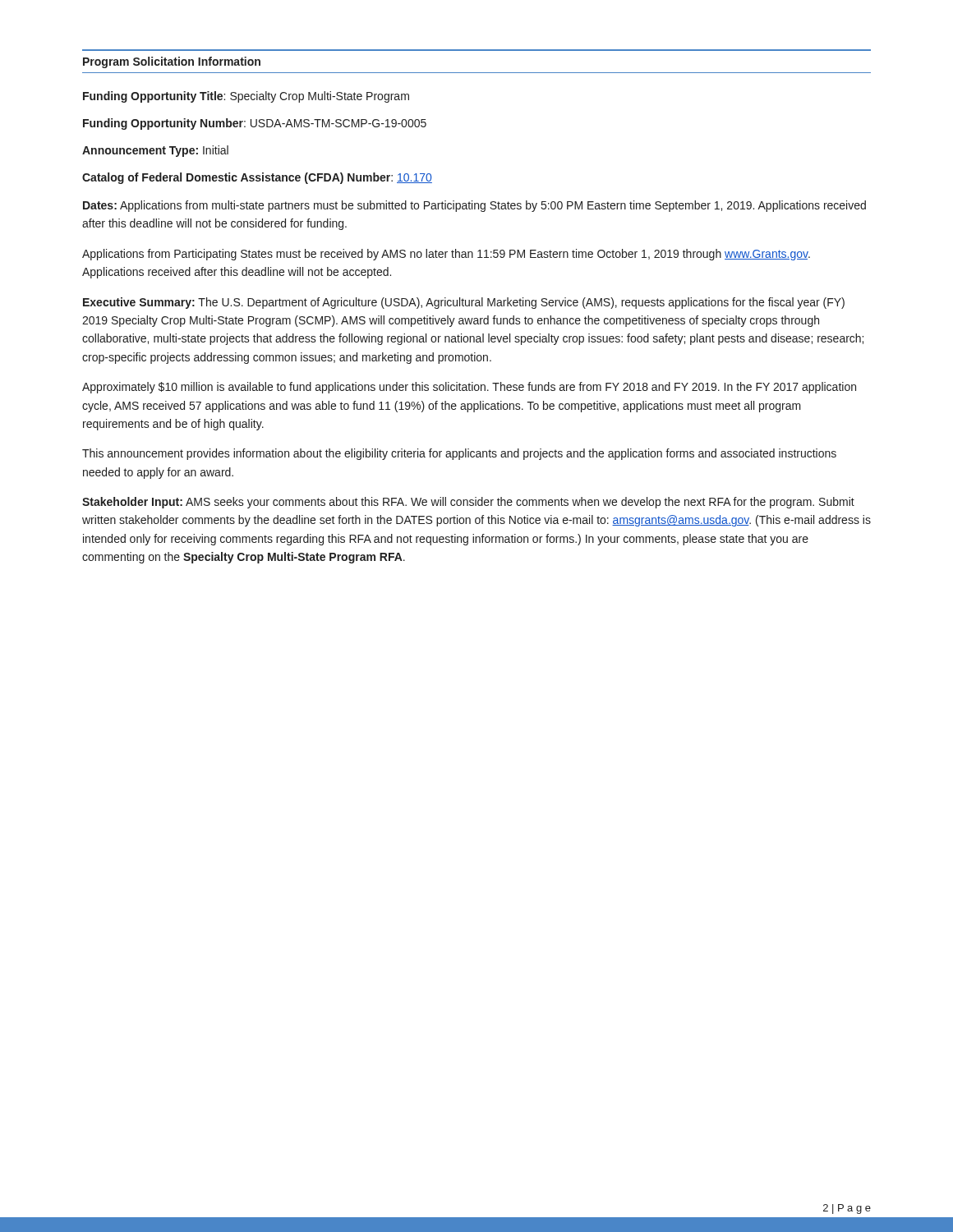Locate the text "Announcement Type: Initial"
Image resolution: width=953 pixels, height=1232 pixels.
[x=156, y=150]
